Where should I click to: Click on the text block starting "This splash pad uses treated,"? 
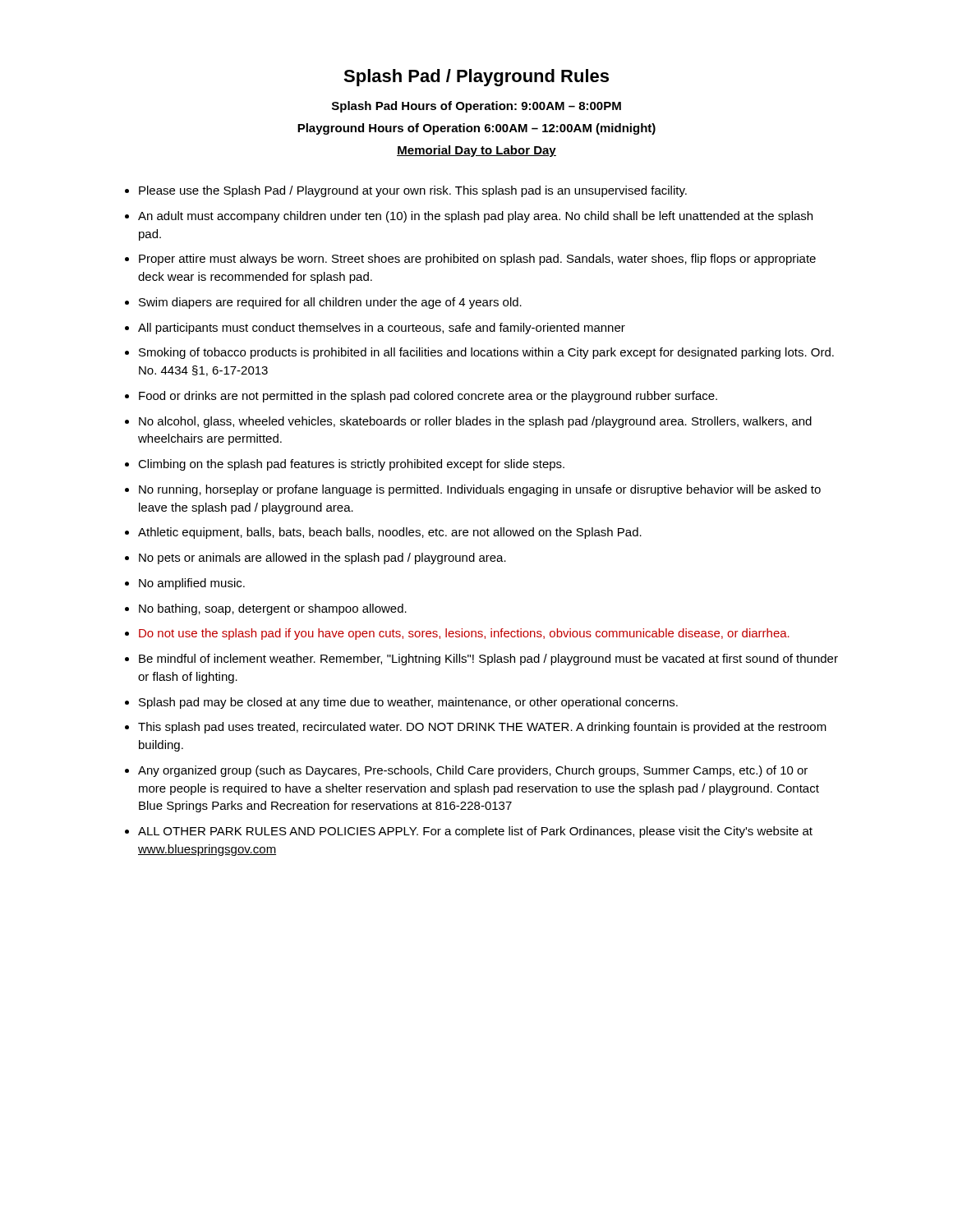click(482, 736)
